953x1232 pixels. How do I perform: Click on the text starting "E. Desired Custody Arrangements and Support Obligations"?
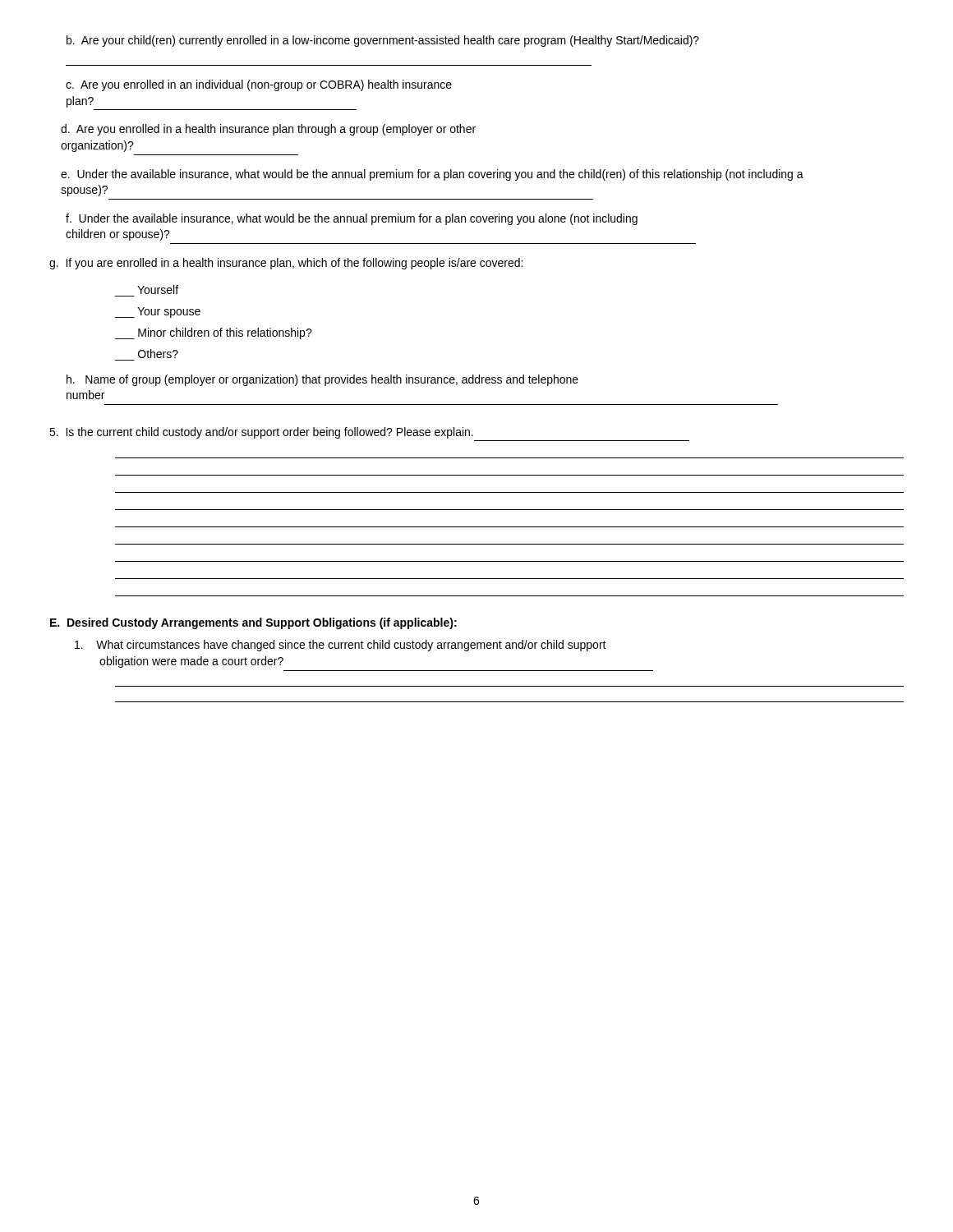click(253, 623)
